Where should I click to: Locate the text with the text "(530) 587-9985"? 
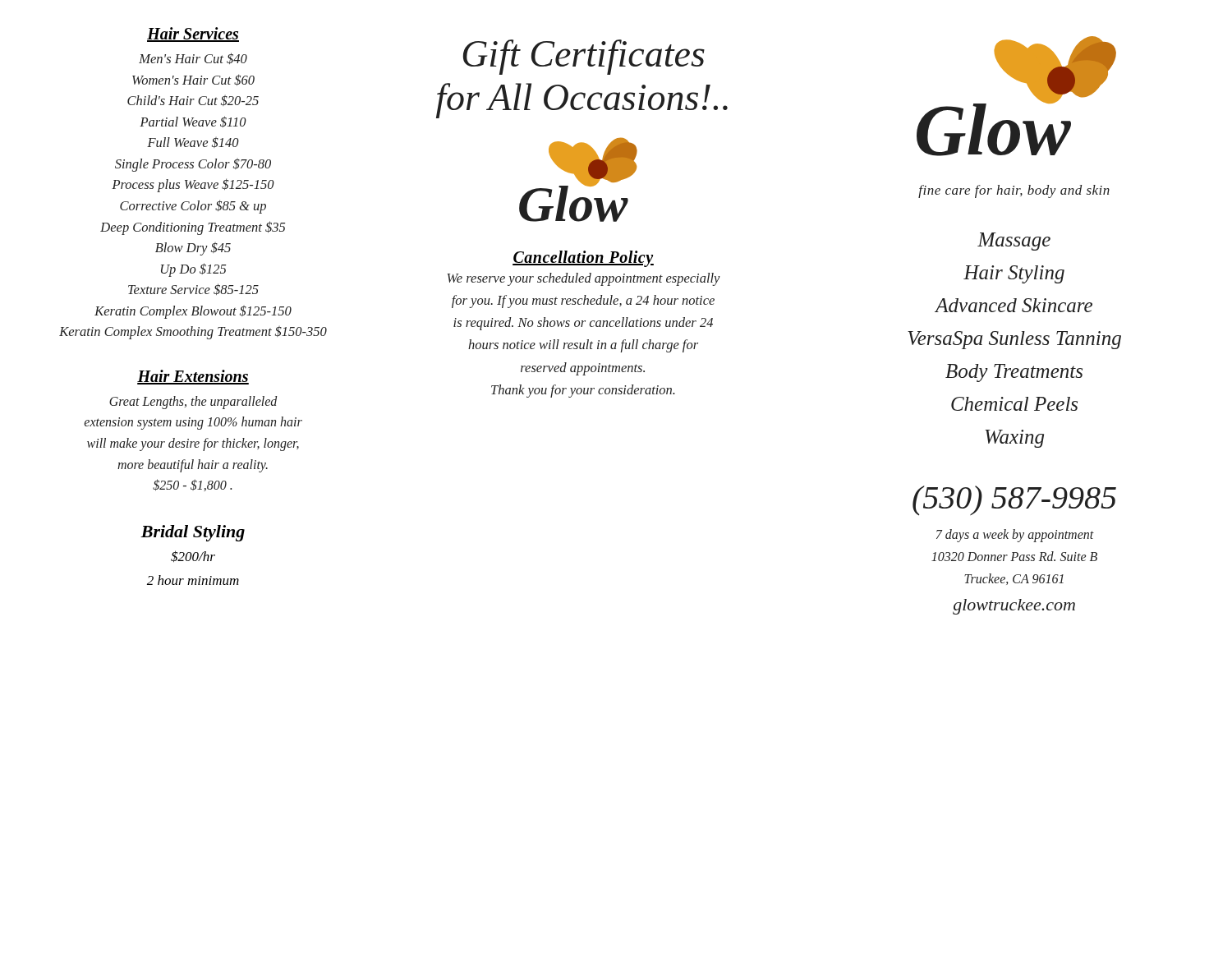point(1014,497)
